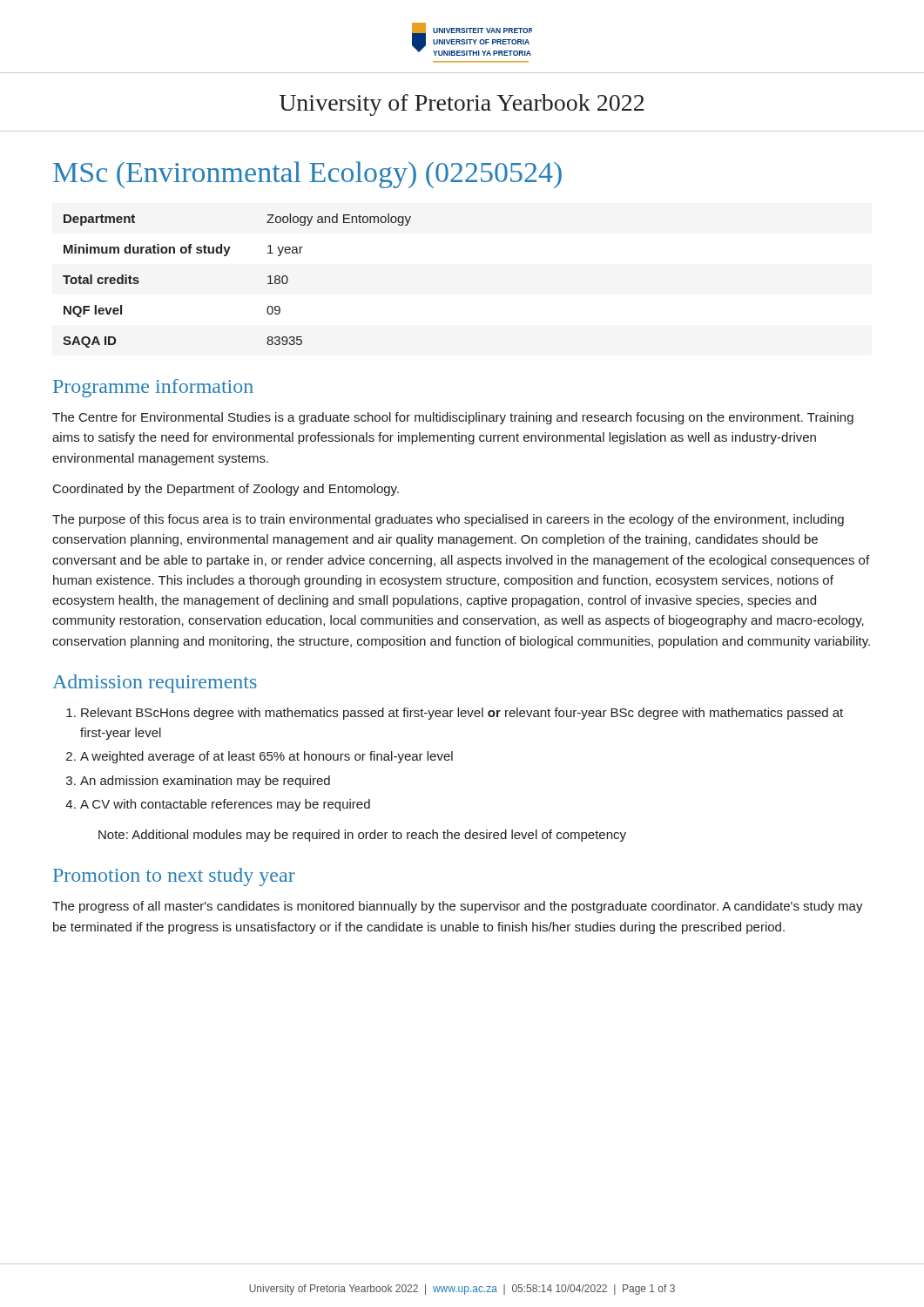Image resolution: width=924 pixels, height=1307 pixels.
Task: Point to the element starting "University of Pretoria Yearbook 2022"
Action: click(462, 103)
